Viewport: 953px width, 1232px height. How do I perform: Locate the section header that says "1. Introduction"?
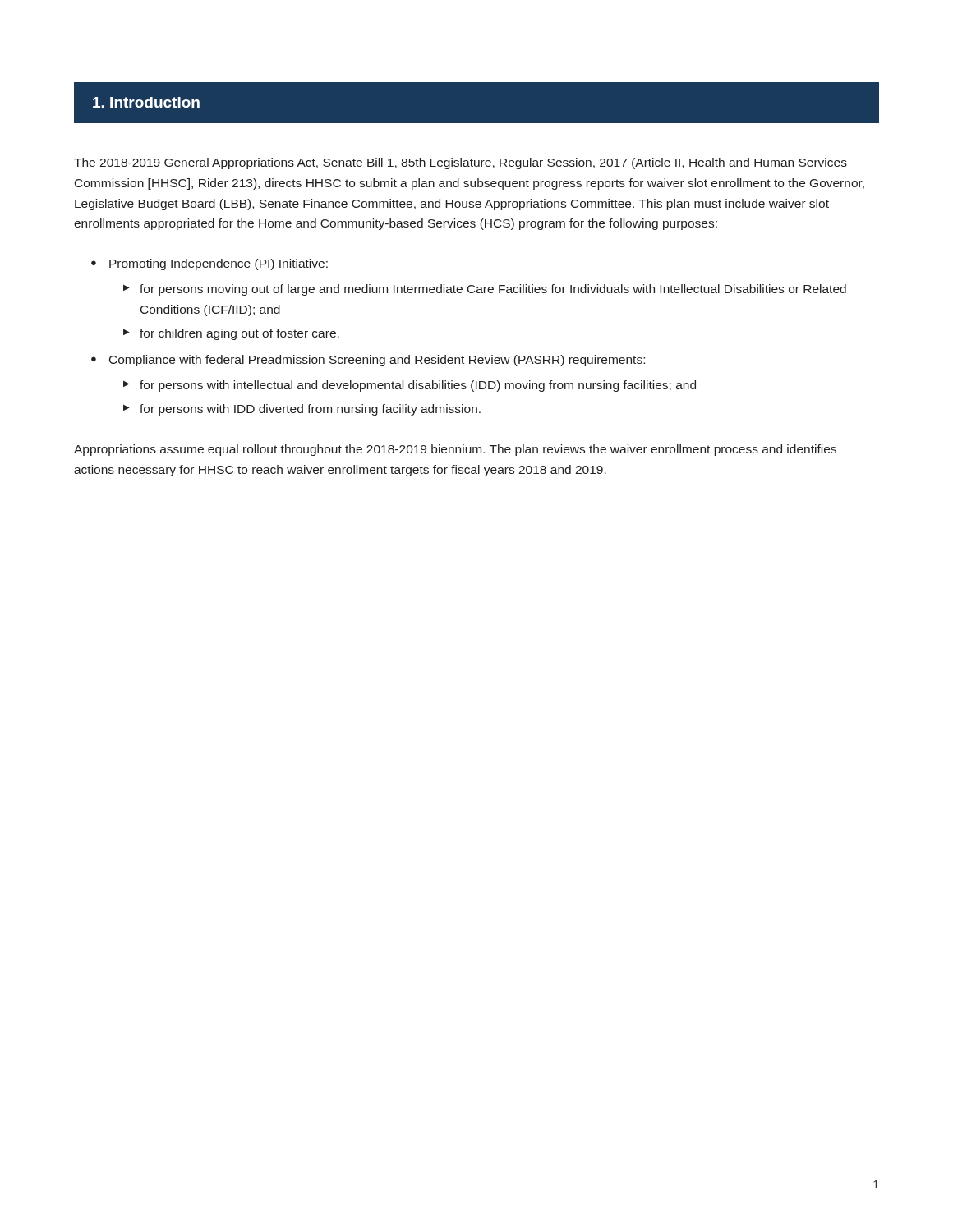[146, 102]
